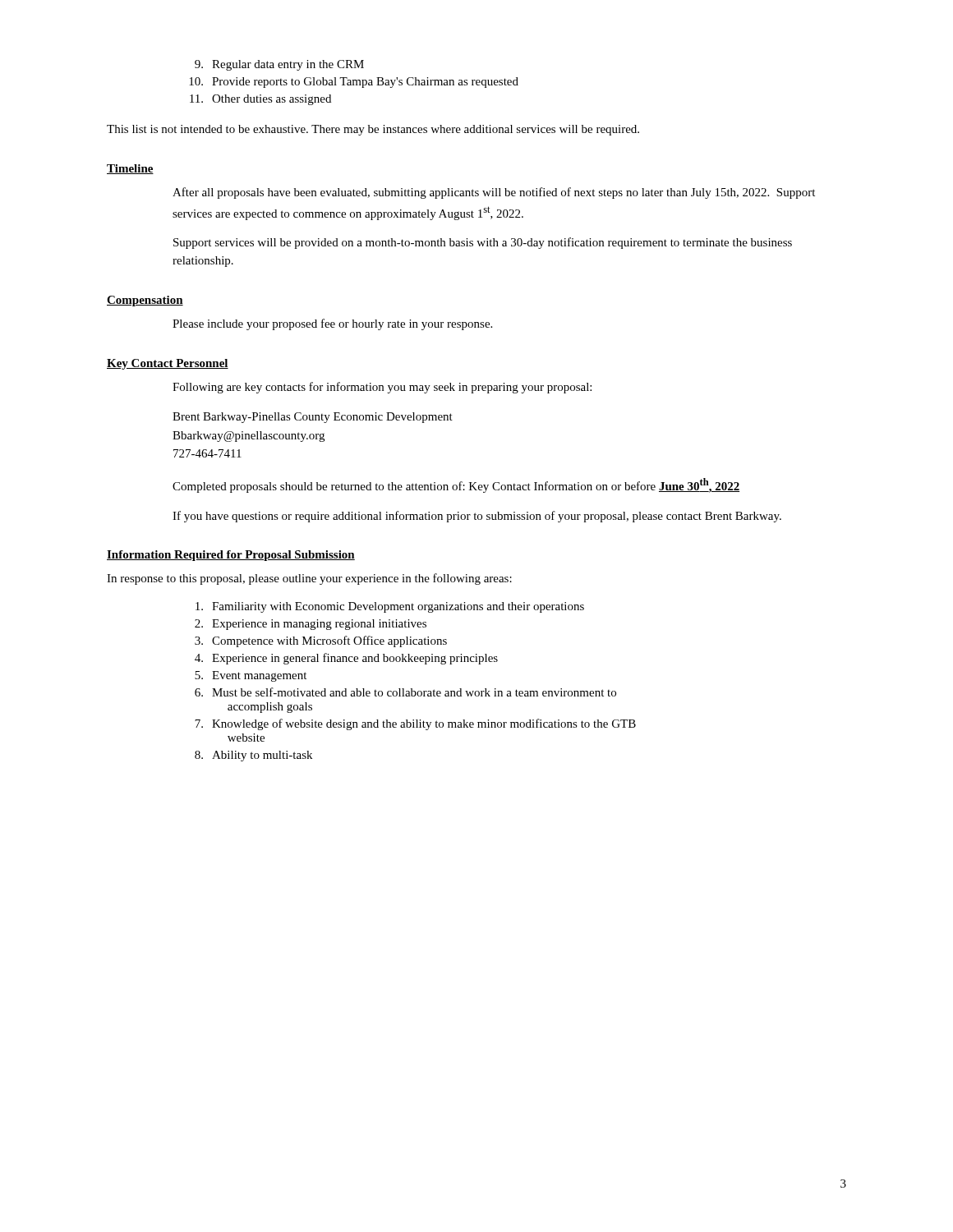Image resolution: width=953 pixels, height=1232 pixels.
Task: Select the list item containing "3. Competence with Microsoft Office applications"
Action: [321, 641]
